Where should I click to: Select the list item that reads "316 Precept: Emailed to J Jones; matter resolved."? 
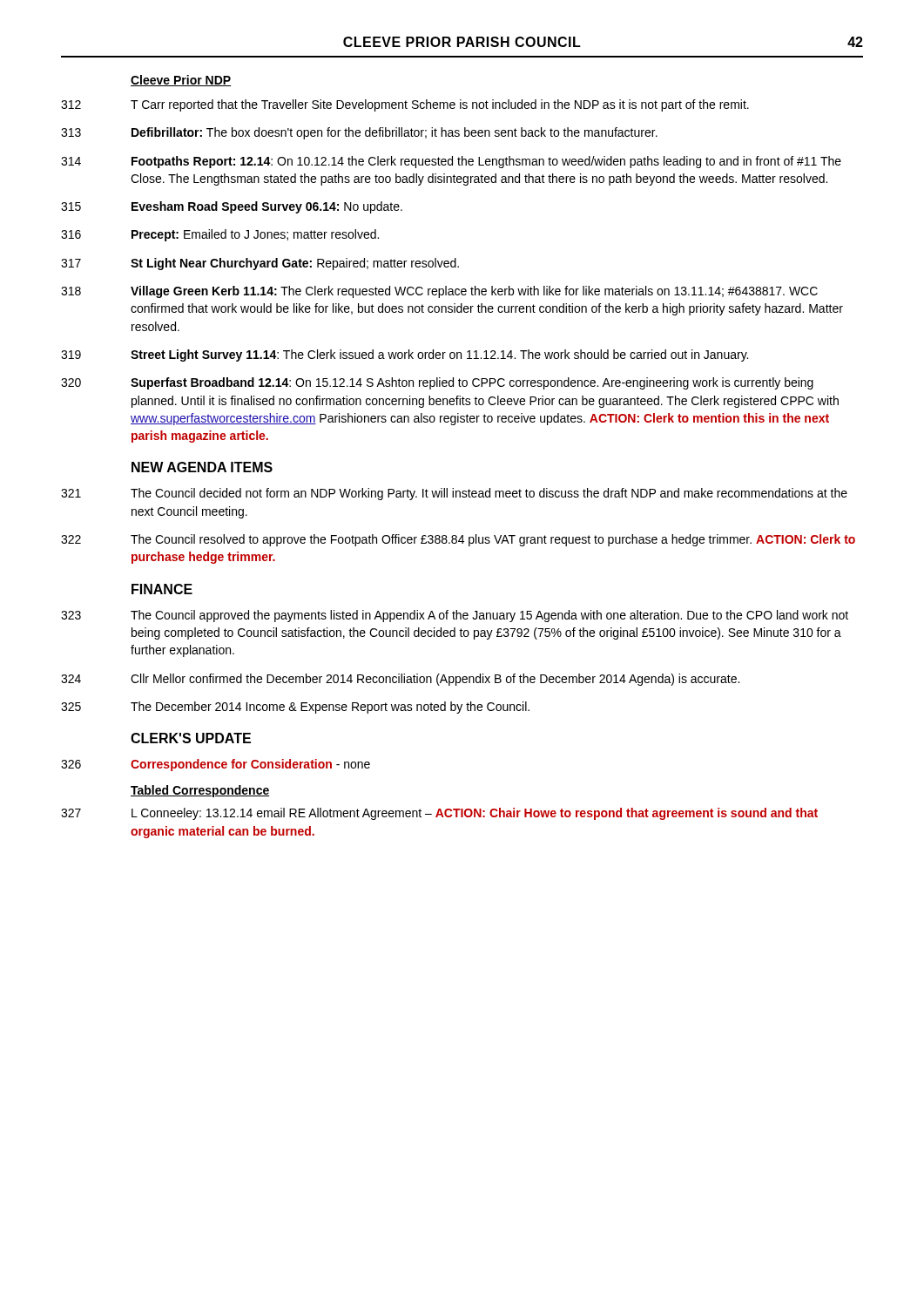[220, 235]
